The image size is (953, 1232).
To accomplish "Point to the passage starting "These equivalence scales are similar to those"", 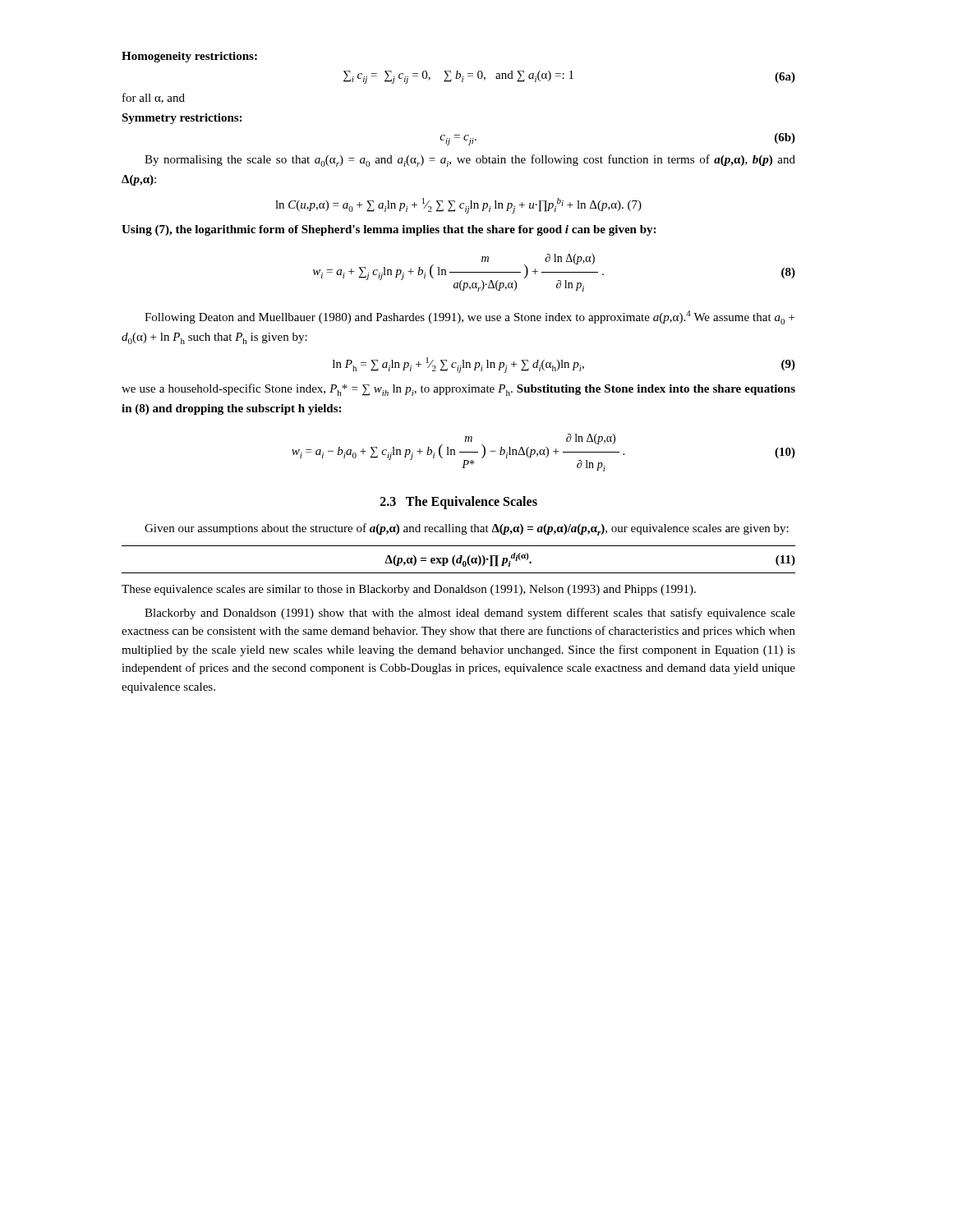I will point(409,589).
